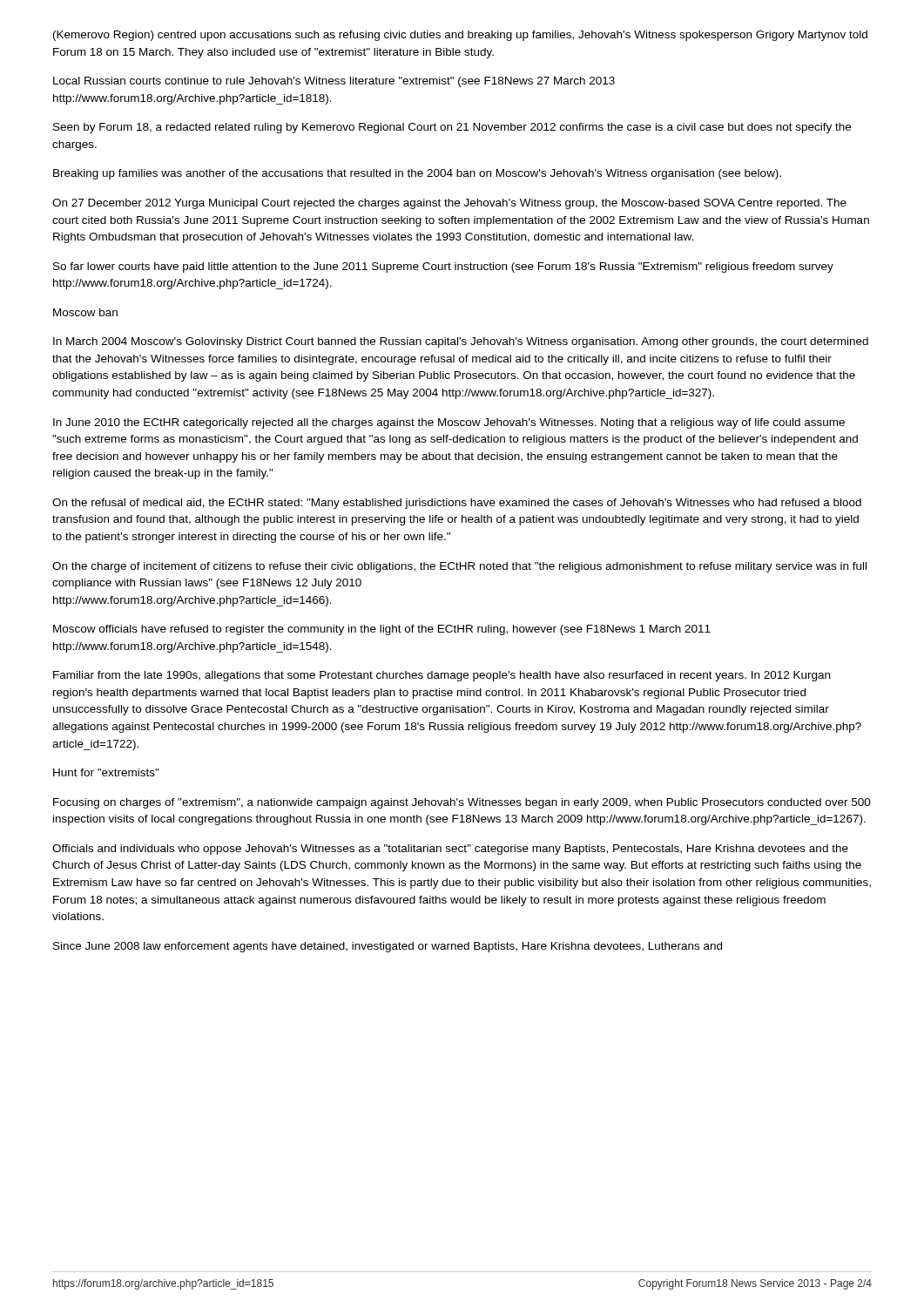Where is the passage that starts "In March 2004"?
Image resolution: width=924 pixels, height=1307 pixels.
coord(460,367)
